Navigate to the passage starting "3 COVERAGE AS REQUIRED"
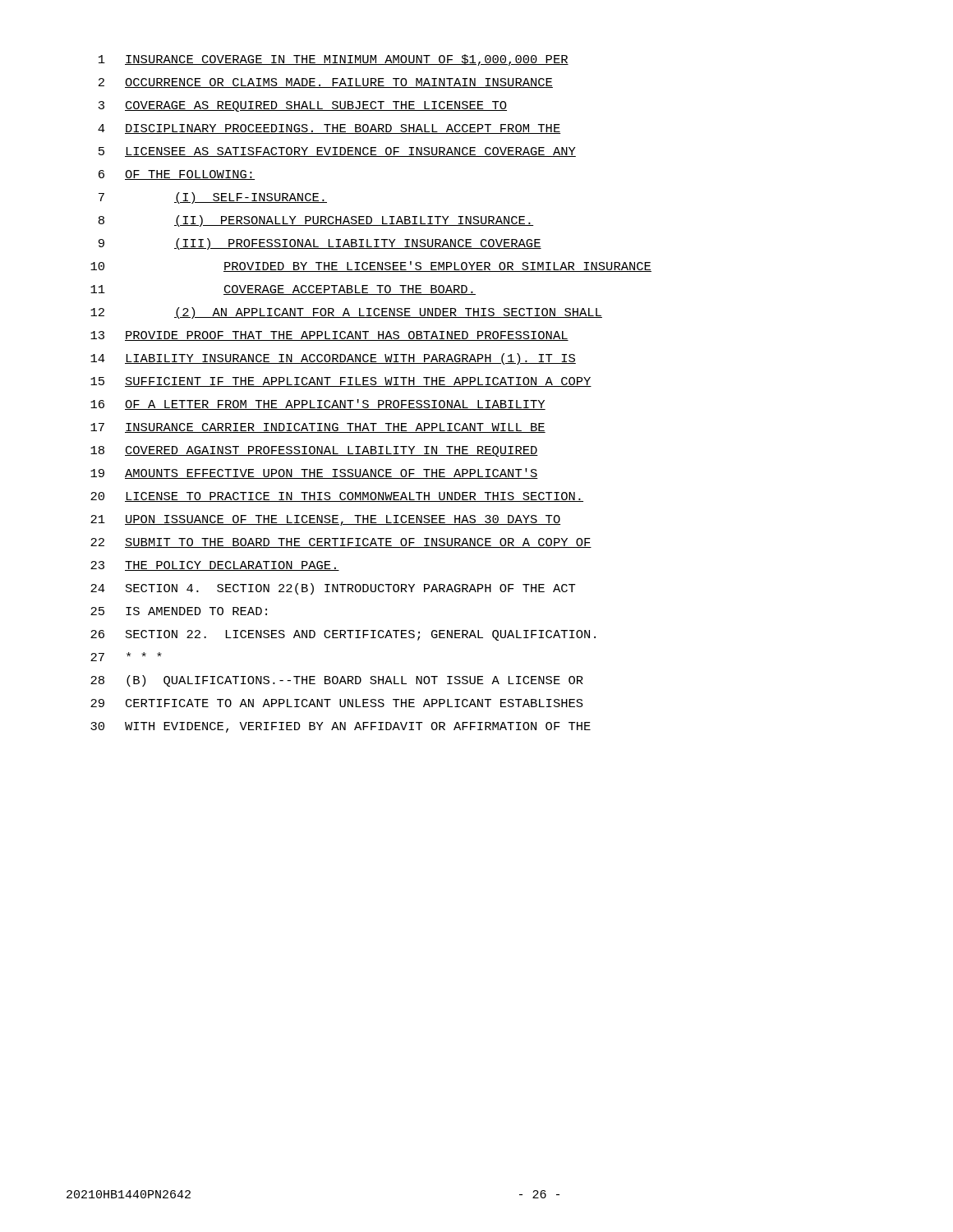The image size is (953, 1232). click(476, 106)
